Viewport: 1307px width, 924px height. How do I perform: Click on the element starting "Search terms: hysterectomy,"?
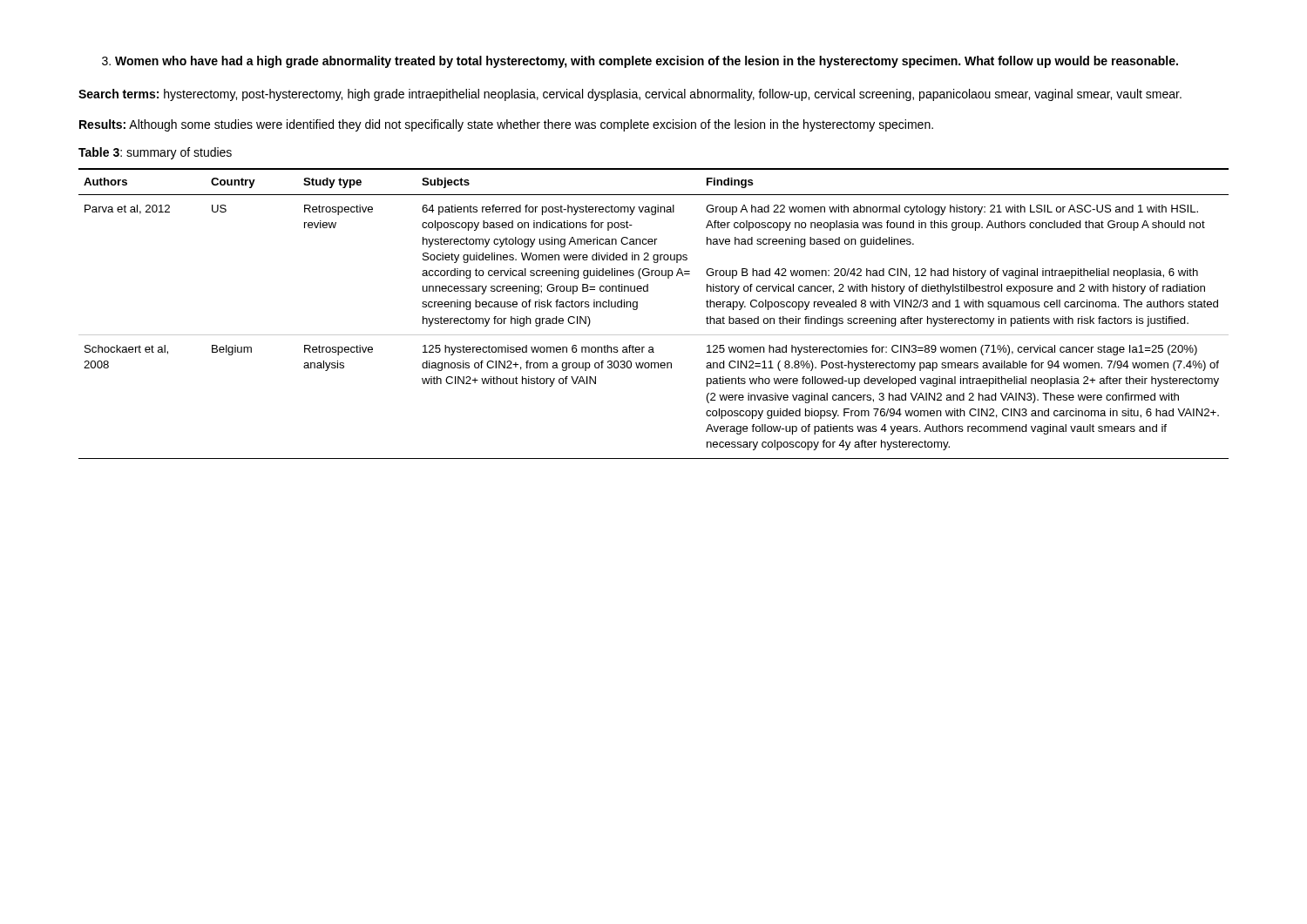630,94
